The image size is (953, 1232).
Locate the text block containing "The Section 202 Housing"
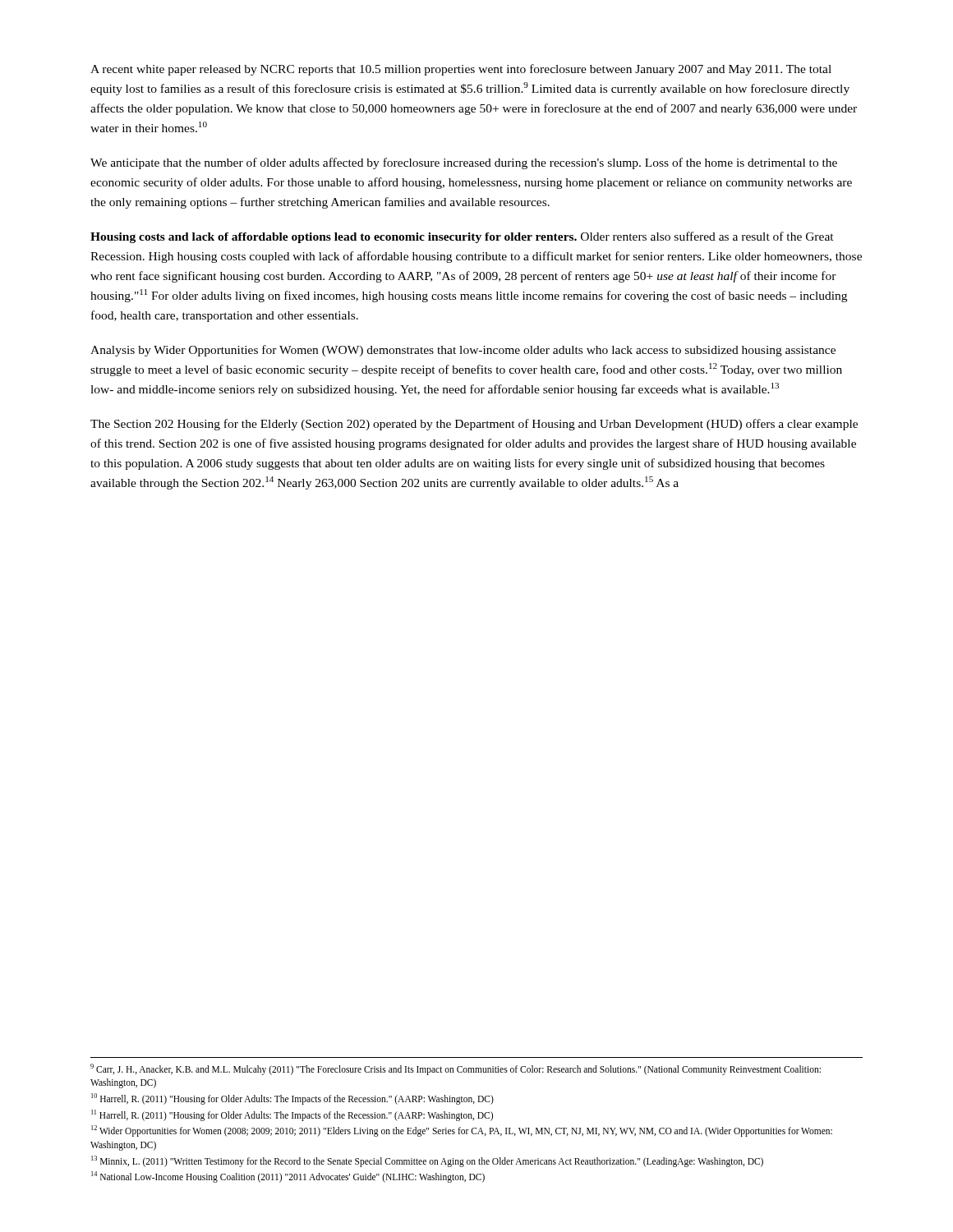click(476, 454)
